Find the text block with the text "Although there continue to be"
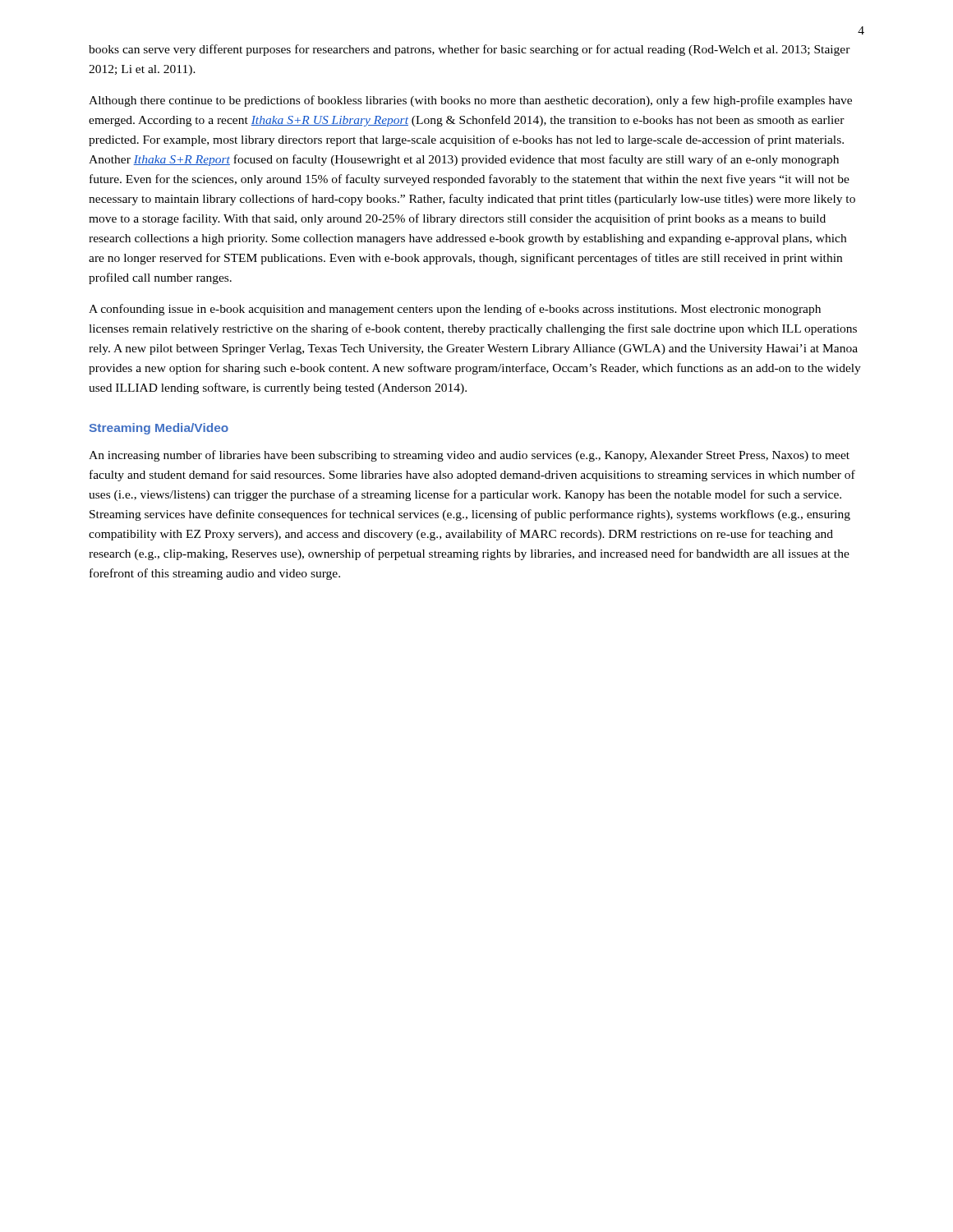 pos(476,189)
